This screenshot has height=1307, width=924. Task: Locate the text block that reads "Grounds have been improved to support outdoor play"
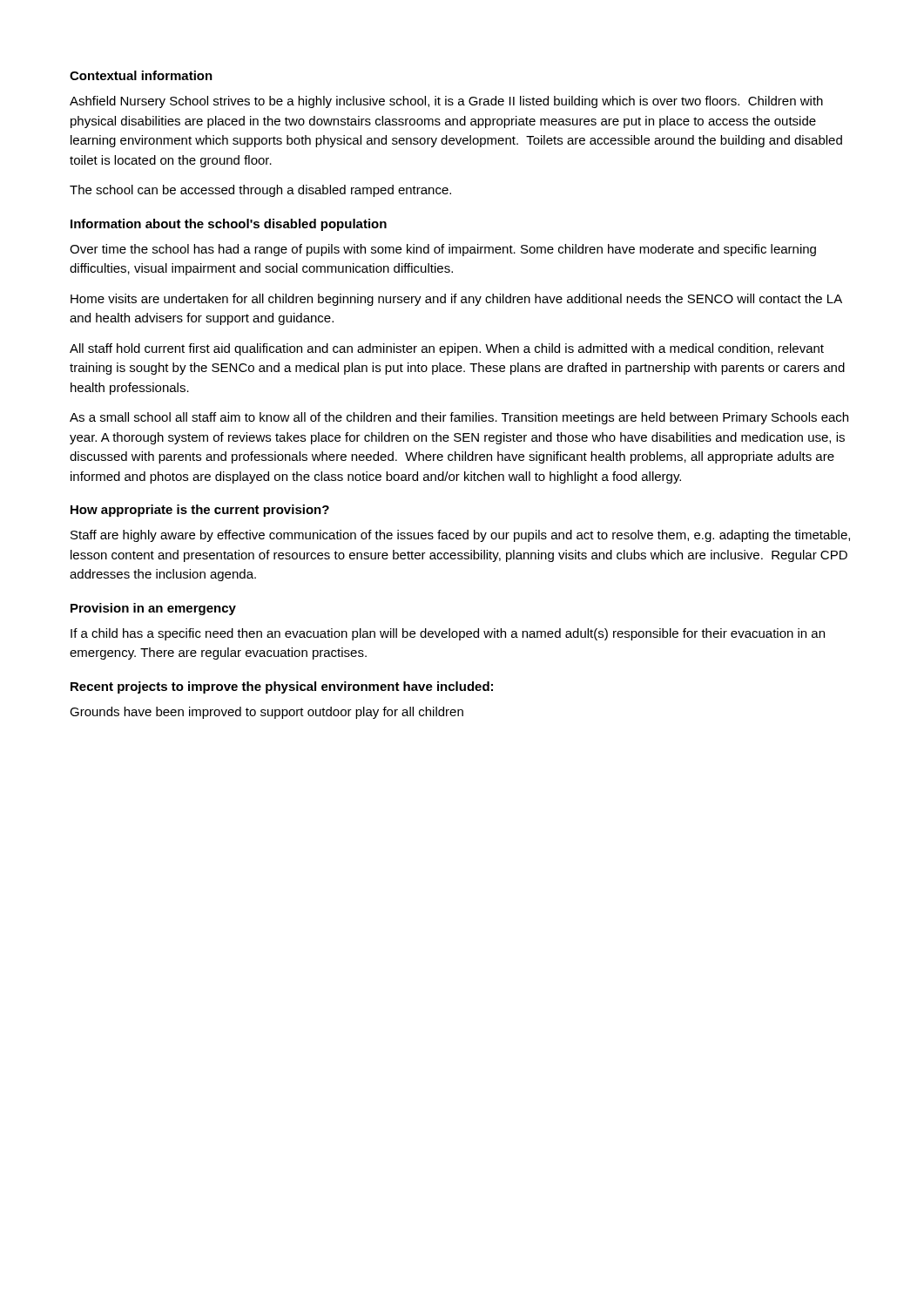point(267,711)
